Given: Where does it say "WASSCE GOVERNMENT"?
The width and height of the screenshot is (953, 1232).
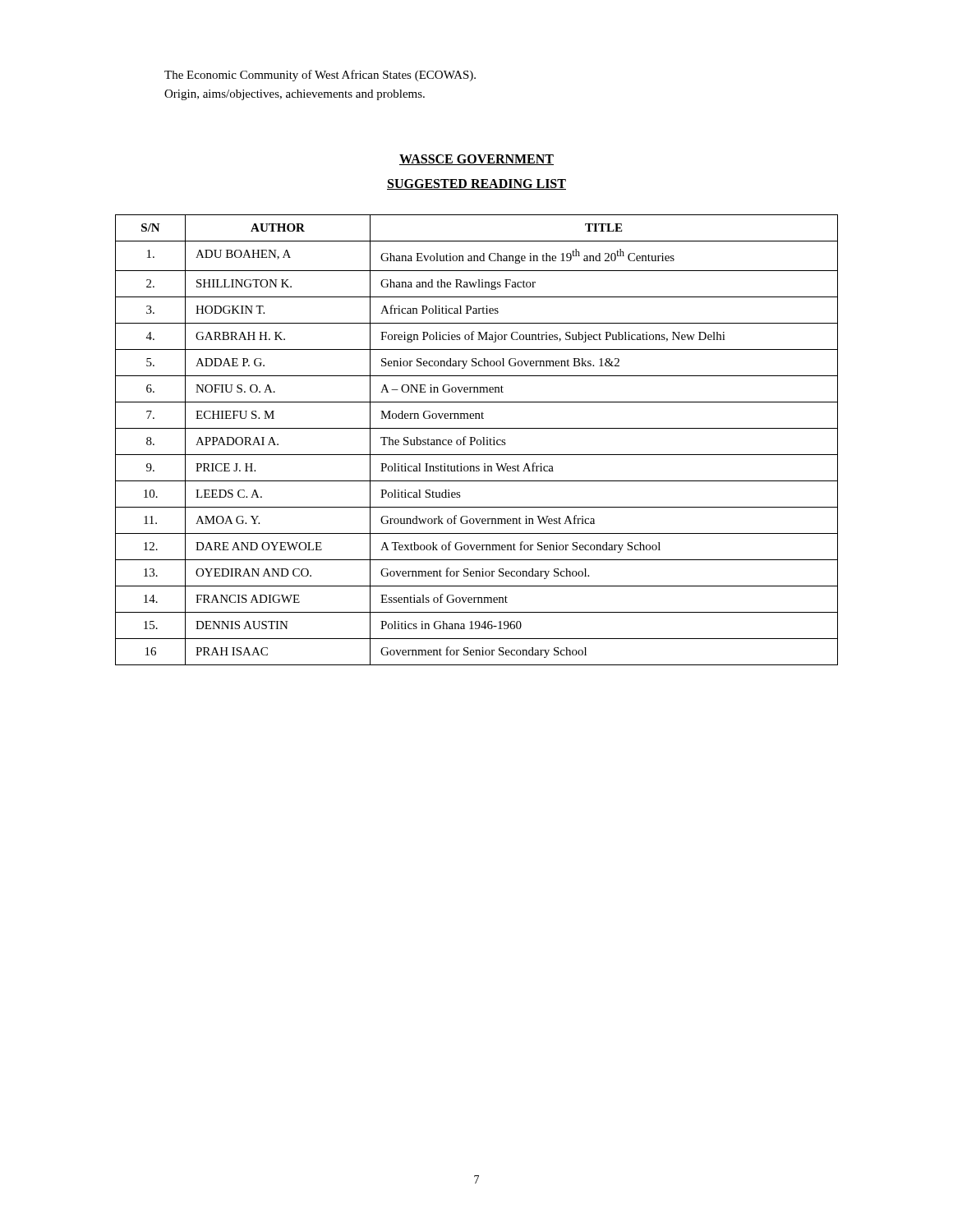Looking at the screenshot, I should coord(476,159).
